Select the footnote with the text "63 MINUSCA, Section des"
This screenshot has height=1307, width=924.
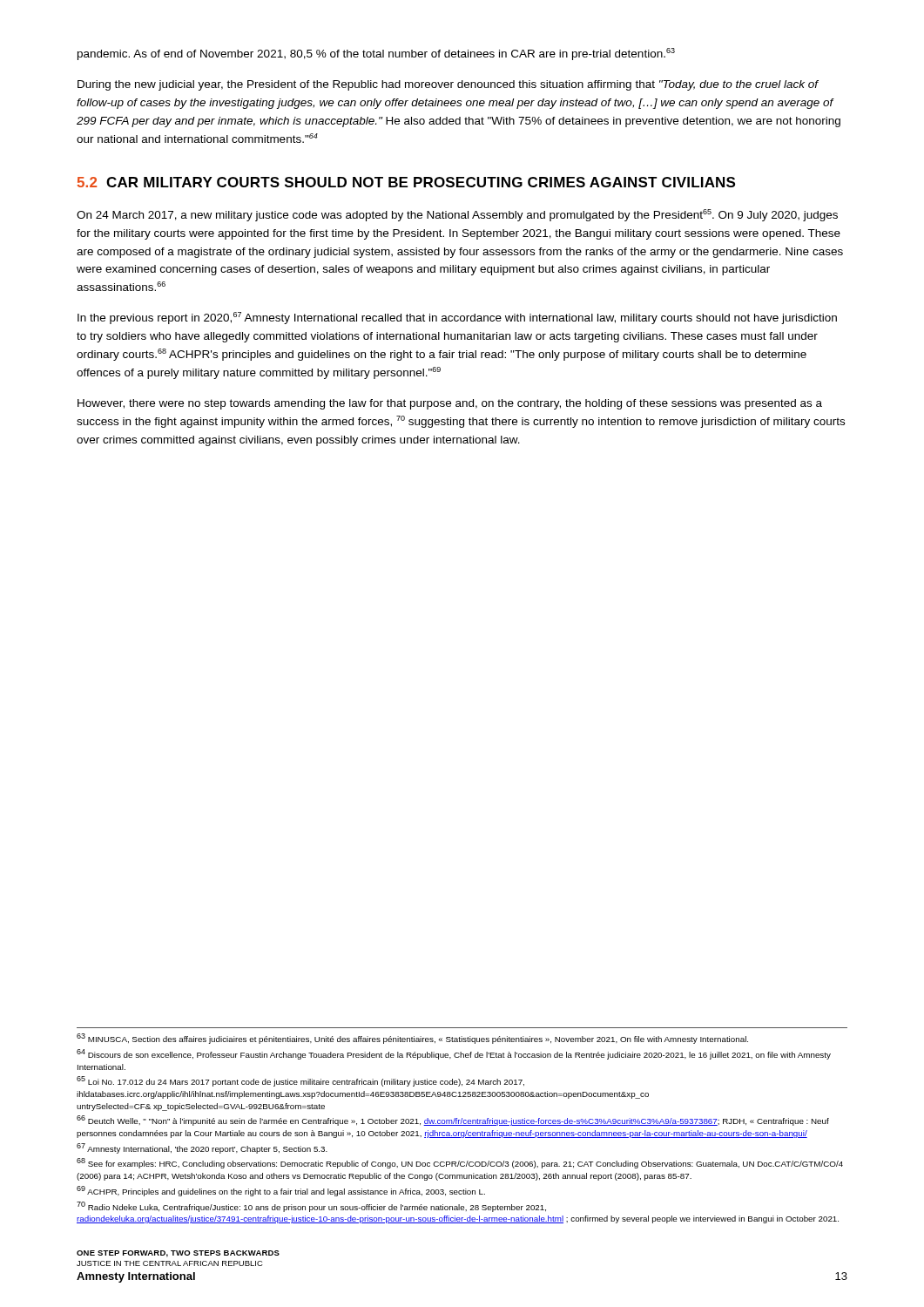(x=413, y=1039)
